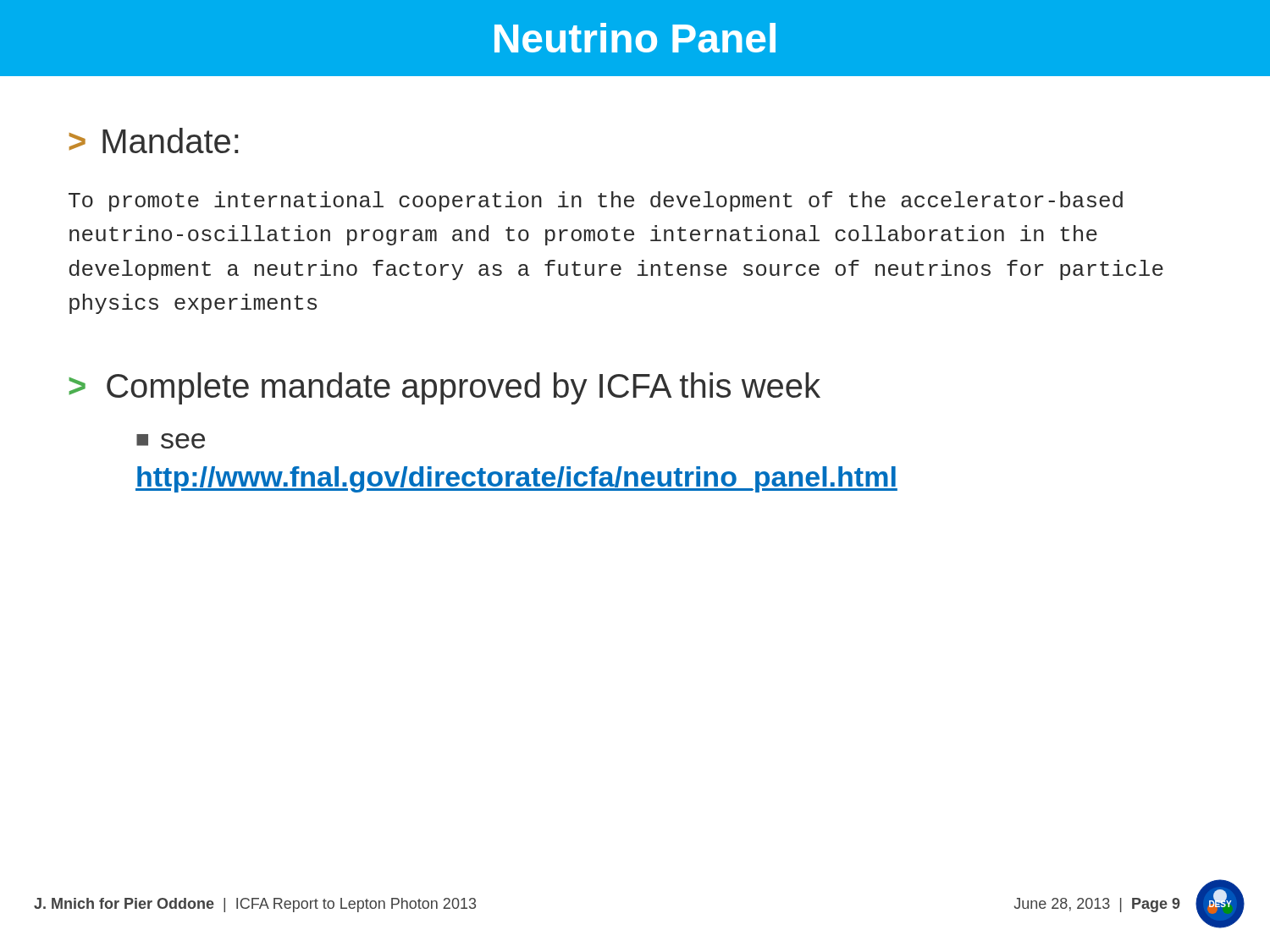Viewport: 1270px width, 952px height.
Task: Locate the text "Neutrino Panel"
Action: click(635, 38)
